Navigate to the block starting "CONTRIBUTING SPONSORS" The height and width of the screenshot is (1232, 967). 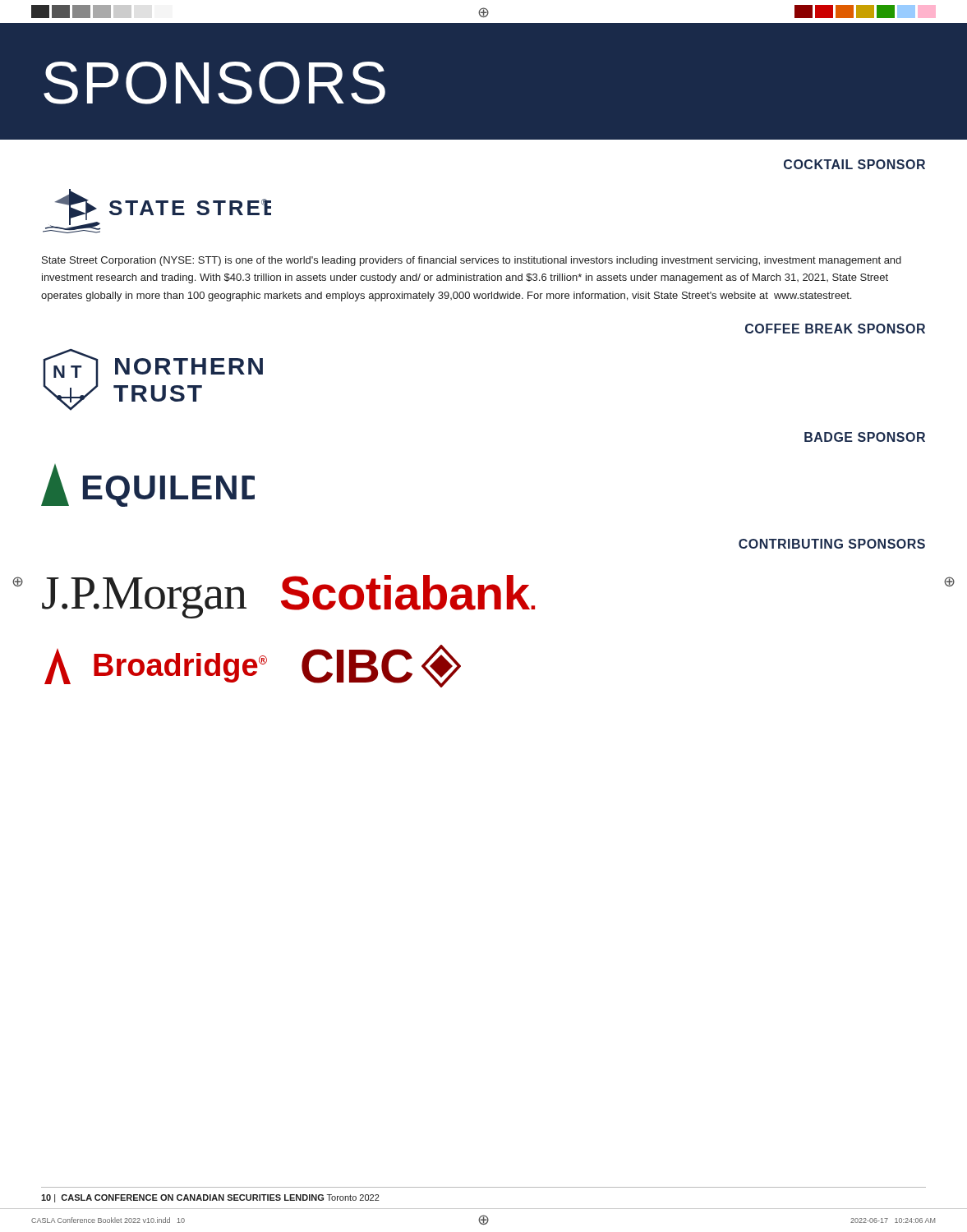[832, 544]
